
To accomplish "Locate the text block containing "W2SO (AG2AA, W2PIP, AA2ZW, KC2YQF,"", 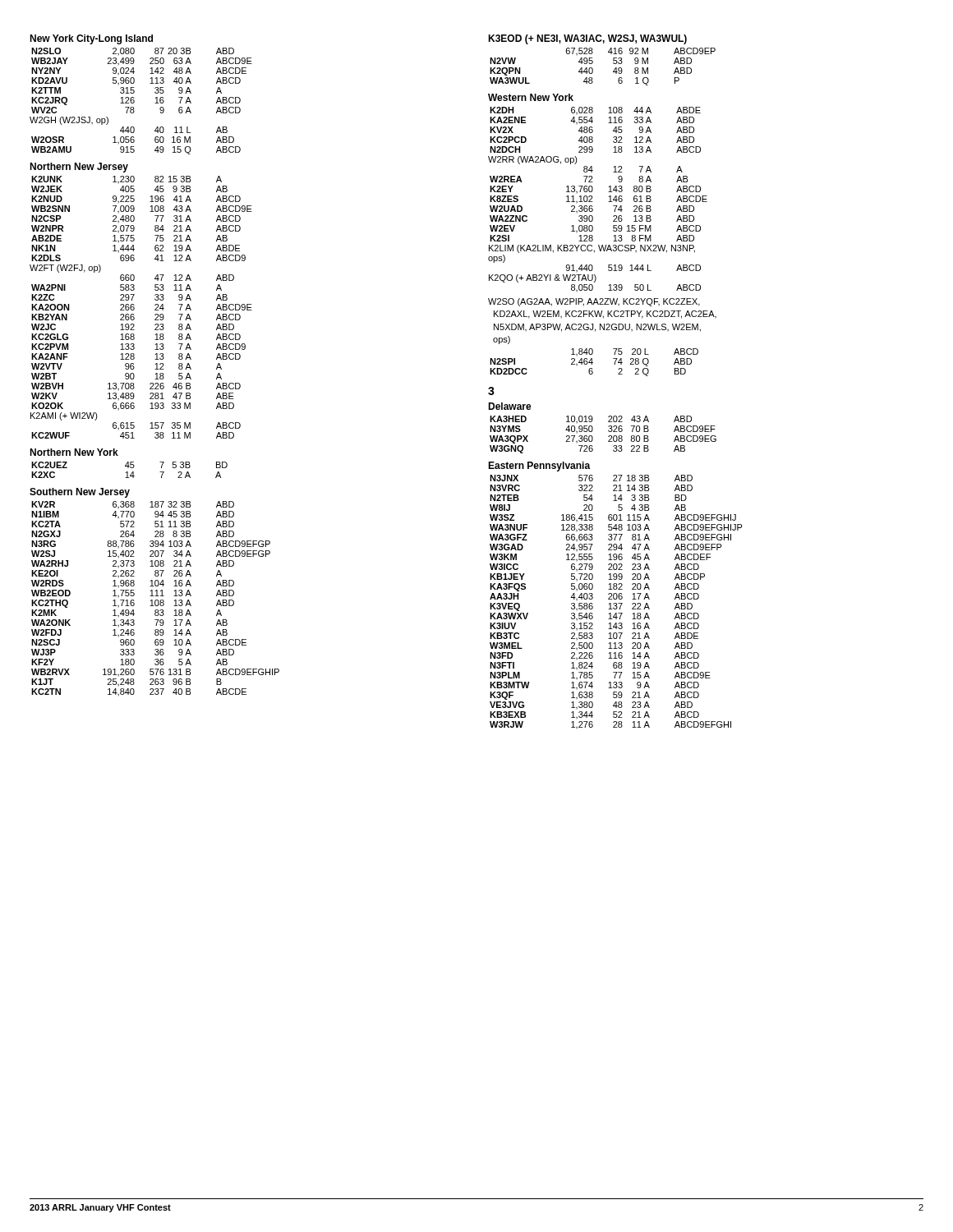I will (x=602, y=320).
